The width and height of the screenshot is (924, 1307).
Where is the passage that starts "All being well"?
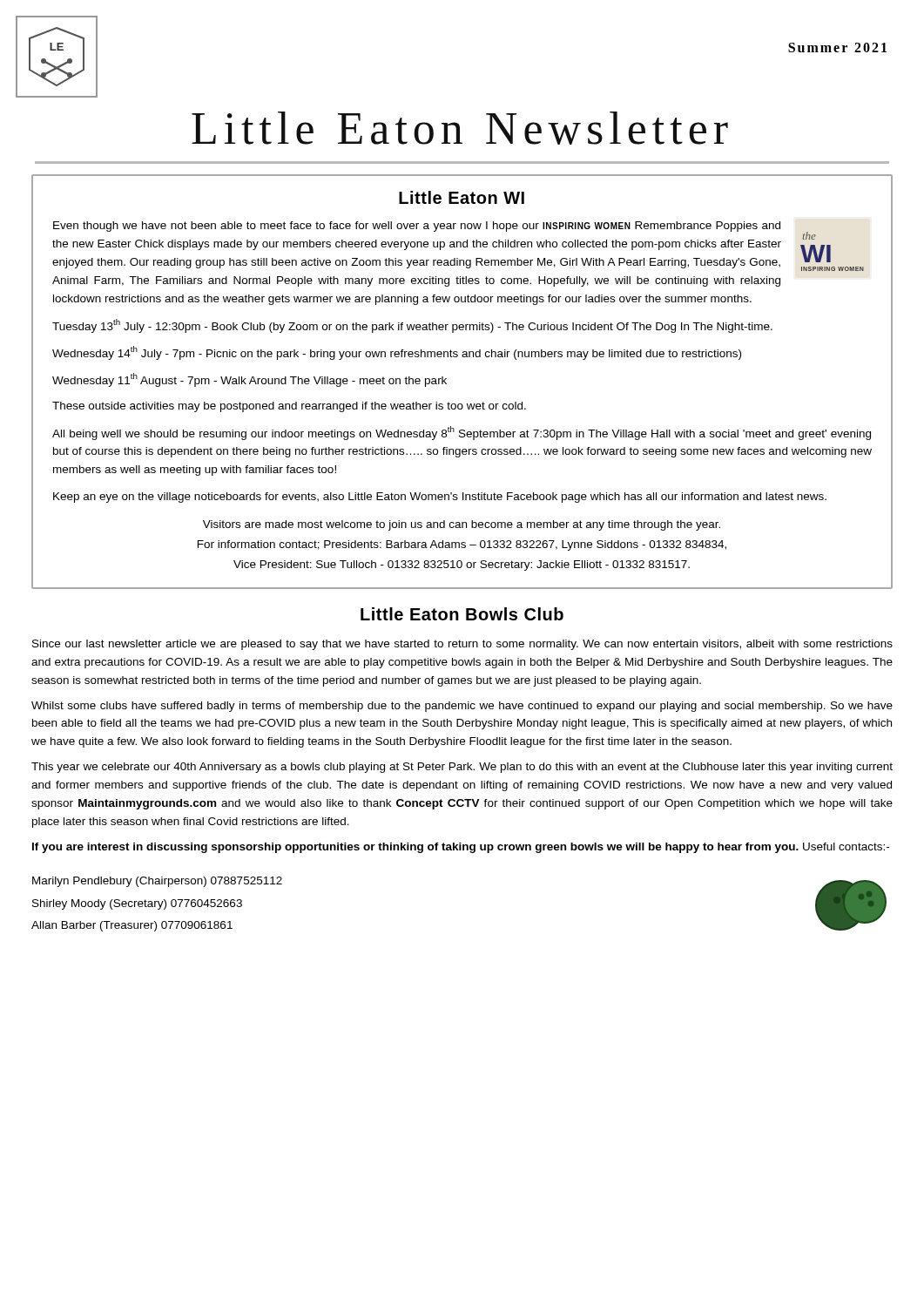click(462, 450)
